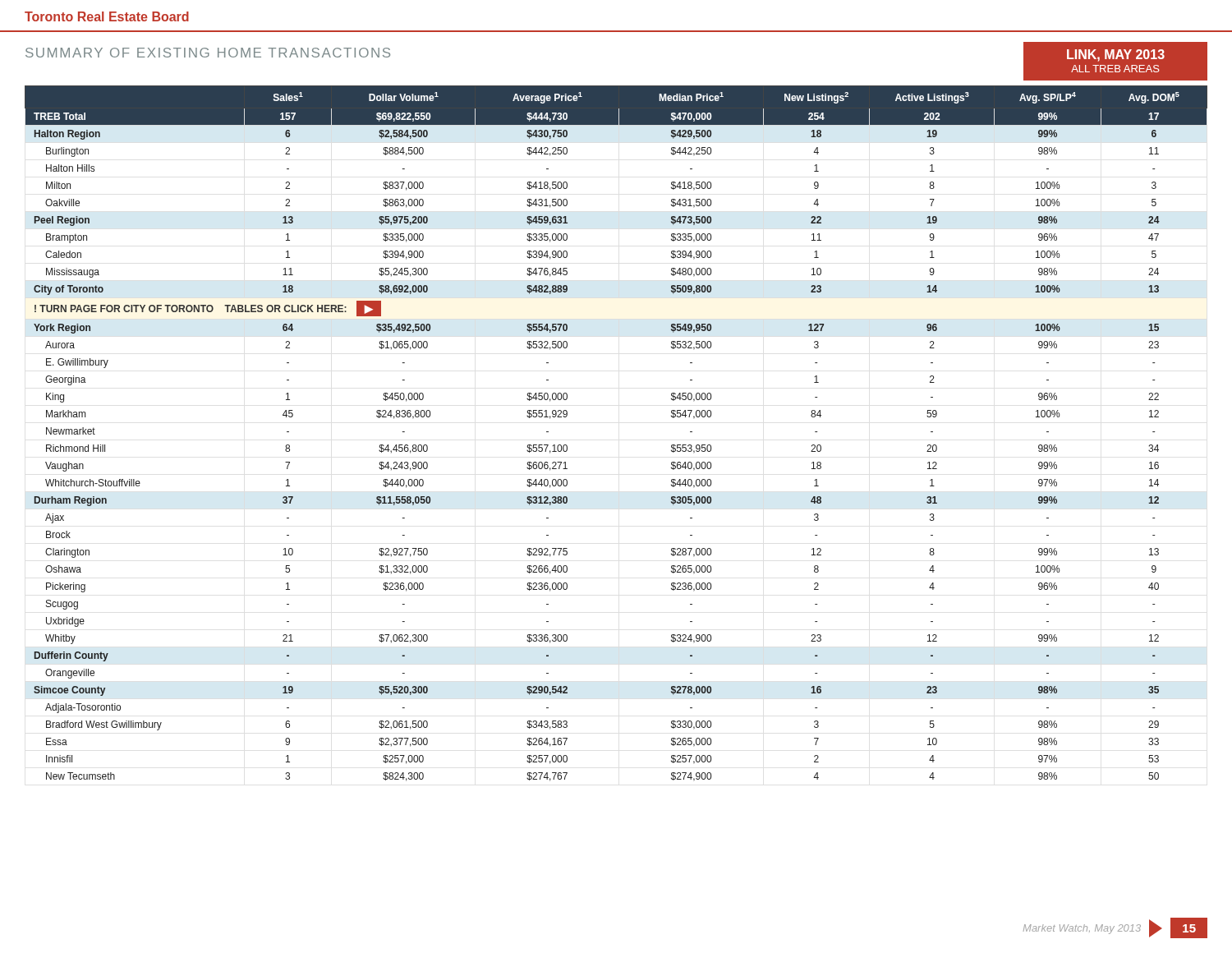Click on the element starting "LINK, MAY 2013 ALL TREB AREAS"
The image size is (1232, 953).
[1115, 61]
